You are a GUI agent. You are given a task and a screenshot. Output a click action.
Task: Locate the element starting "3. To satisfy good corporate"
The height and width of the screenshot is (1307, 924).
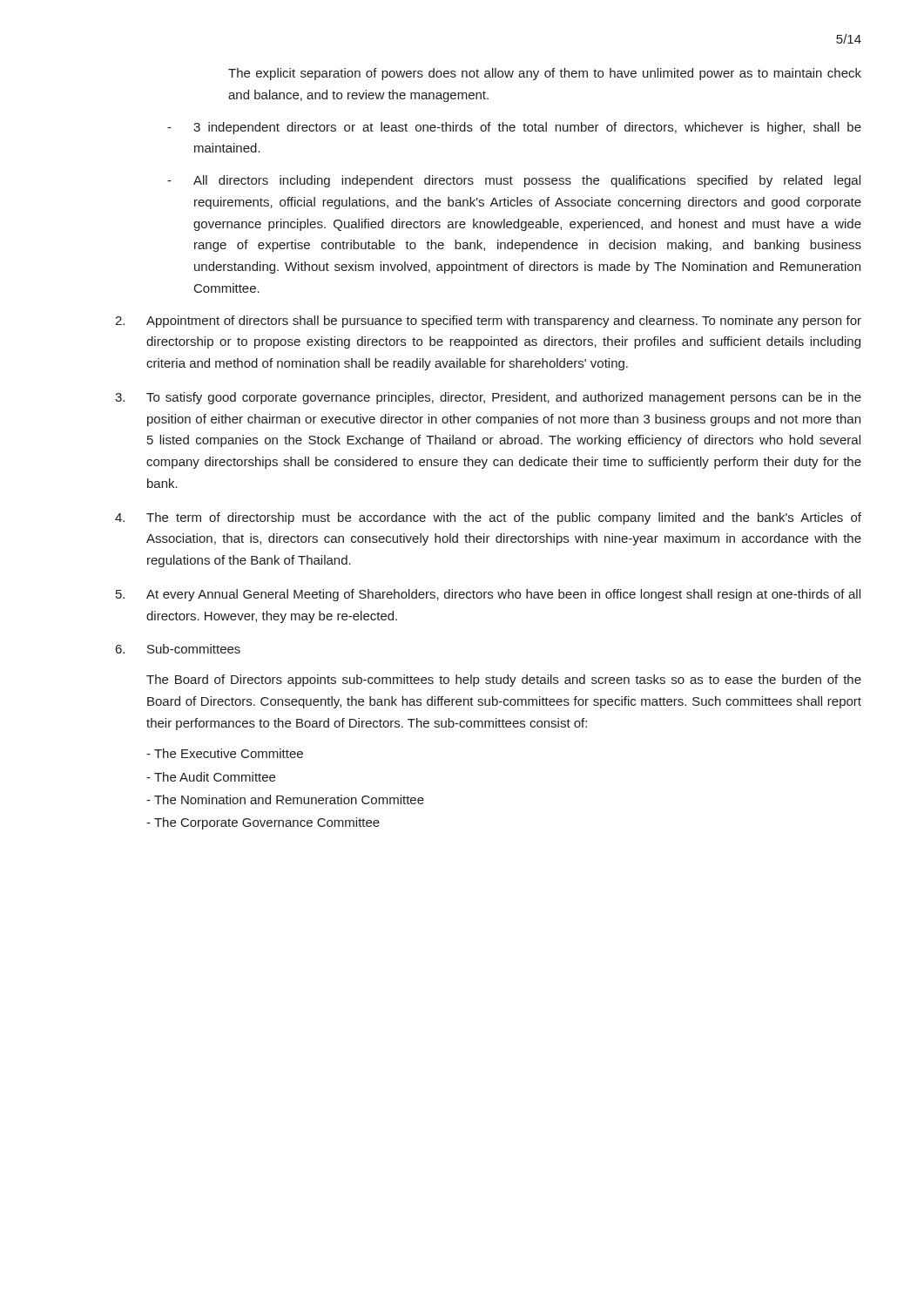tap(488, 441)
